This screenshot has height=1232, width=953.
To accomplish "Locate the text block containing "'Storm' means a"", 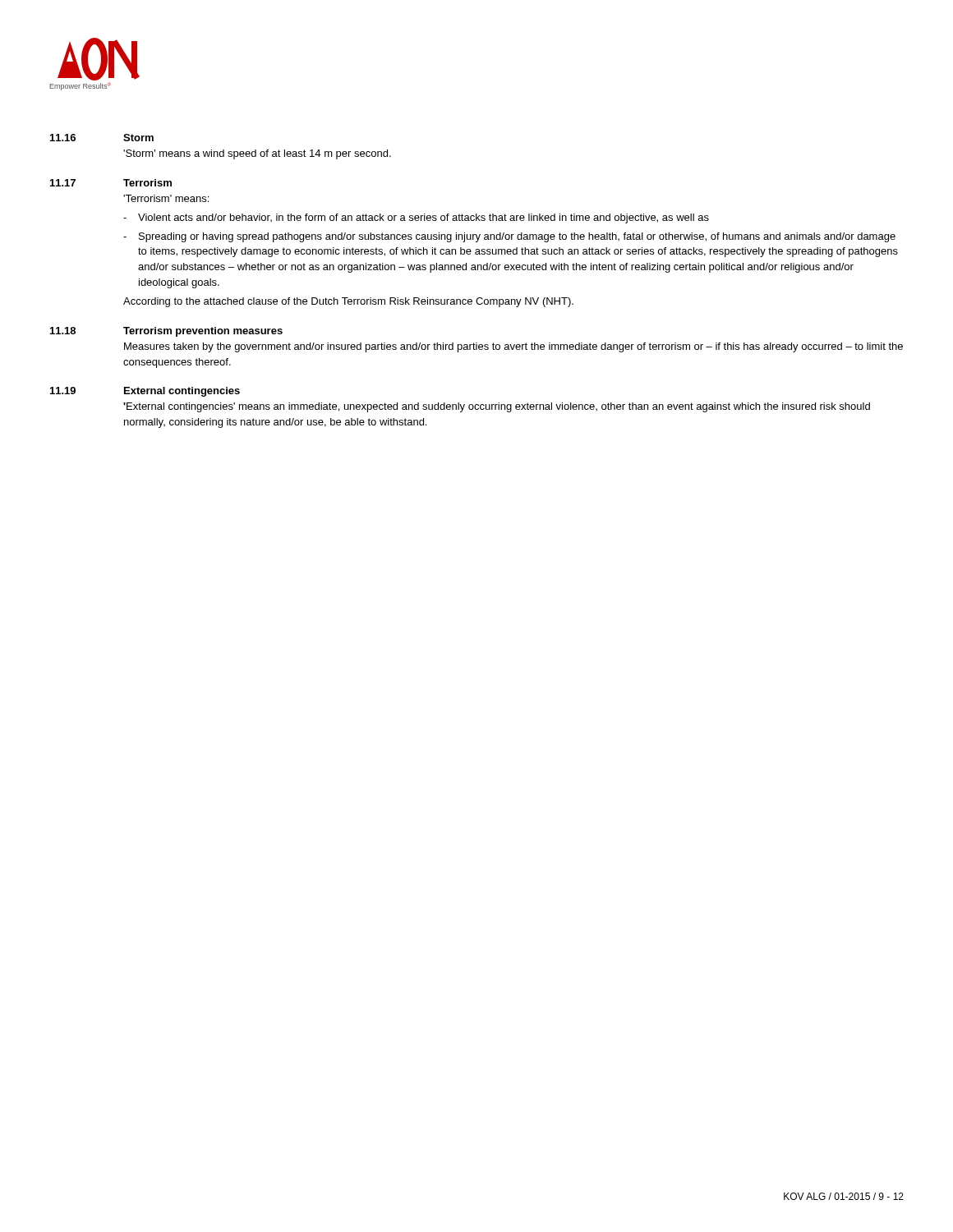I will 257,153.
